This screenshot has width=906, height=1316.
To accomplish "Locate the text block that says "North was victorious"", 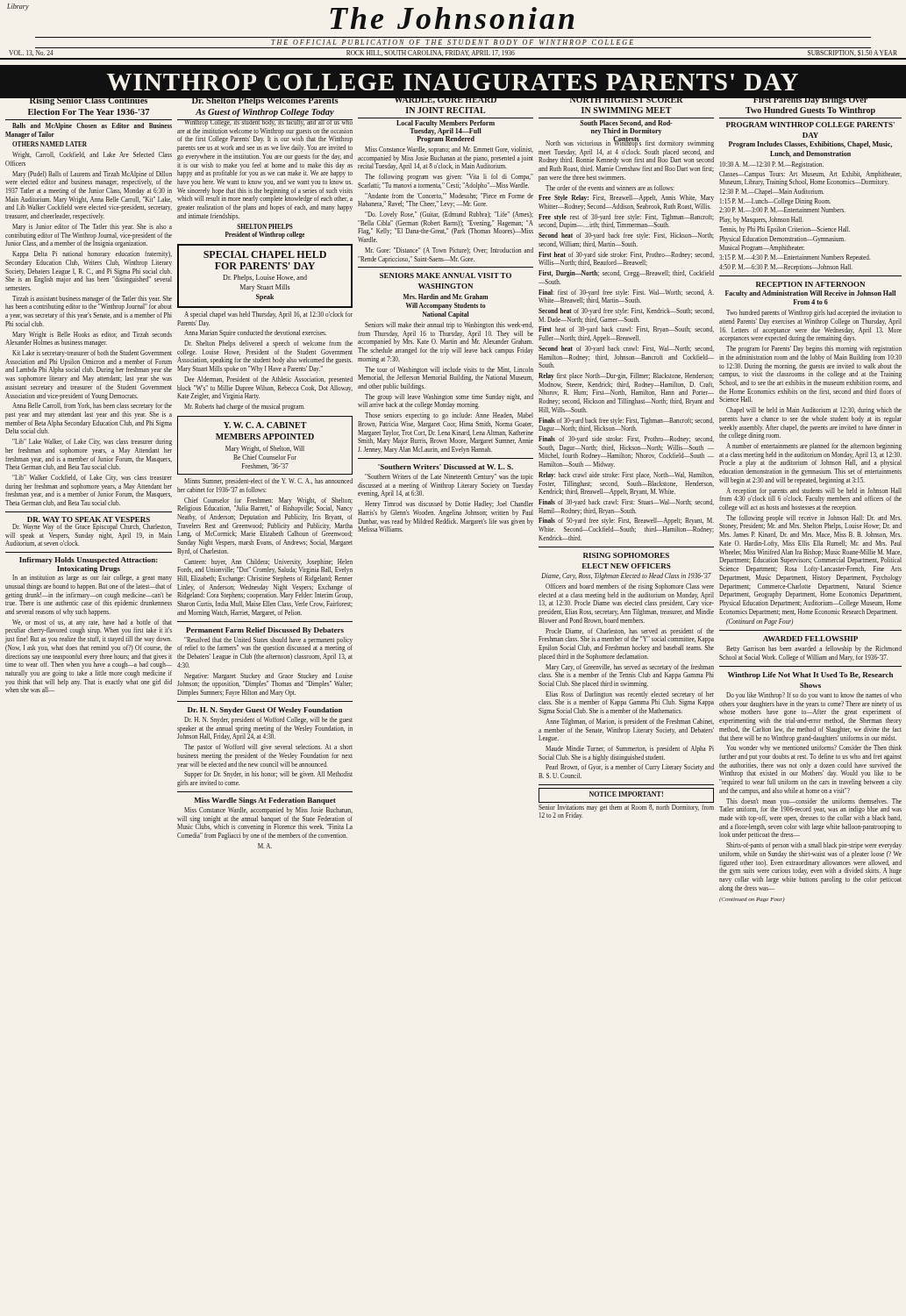I will click(x=626, y=481).
